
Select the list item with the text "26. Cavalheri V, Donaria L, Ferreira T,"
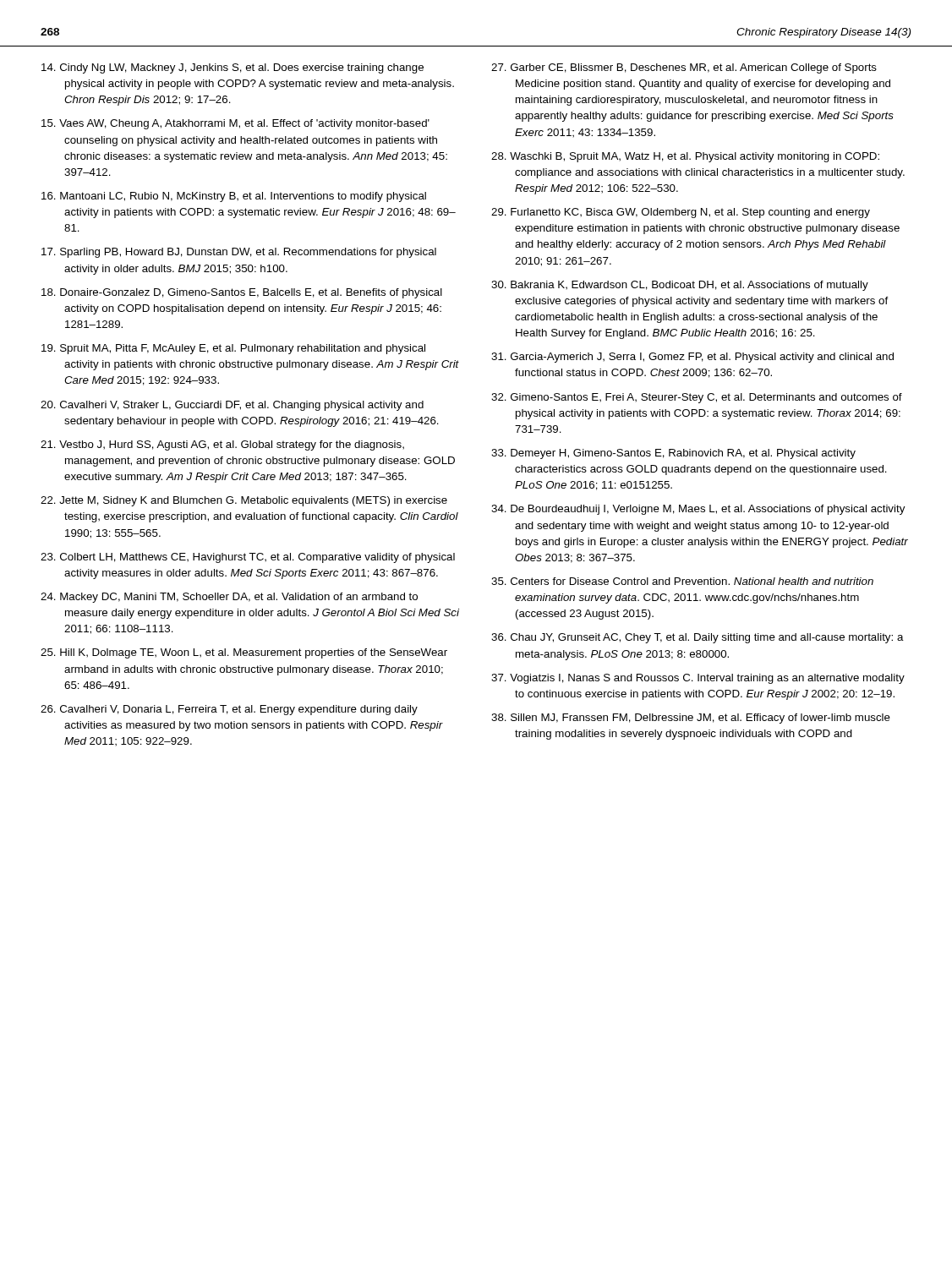pos(241,725)
